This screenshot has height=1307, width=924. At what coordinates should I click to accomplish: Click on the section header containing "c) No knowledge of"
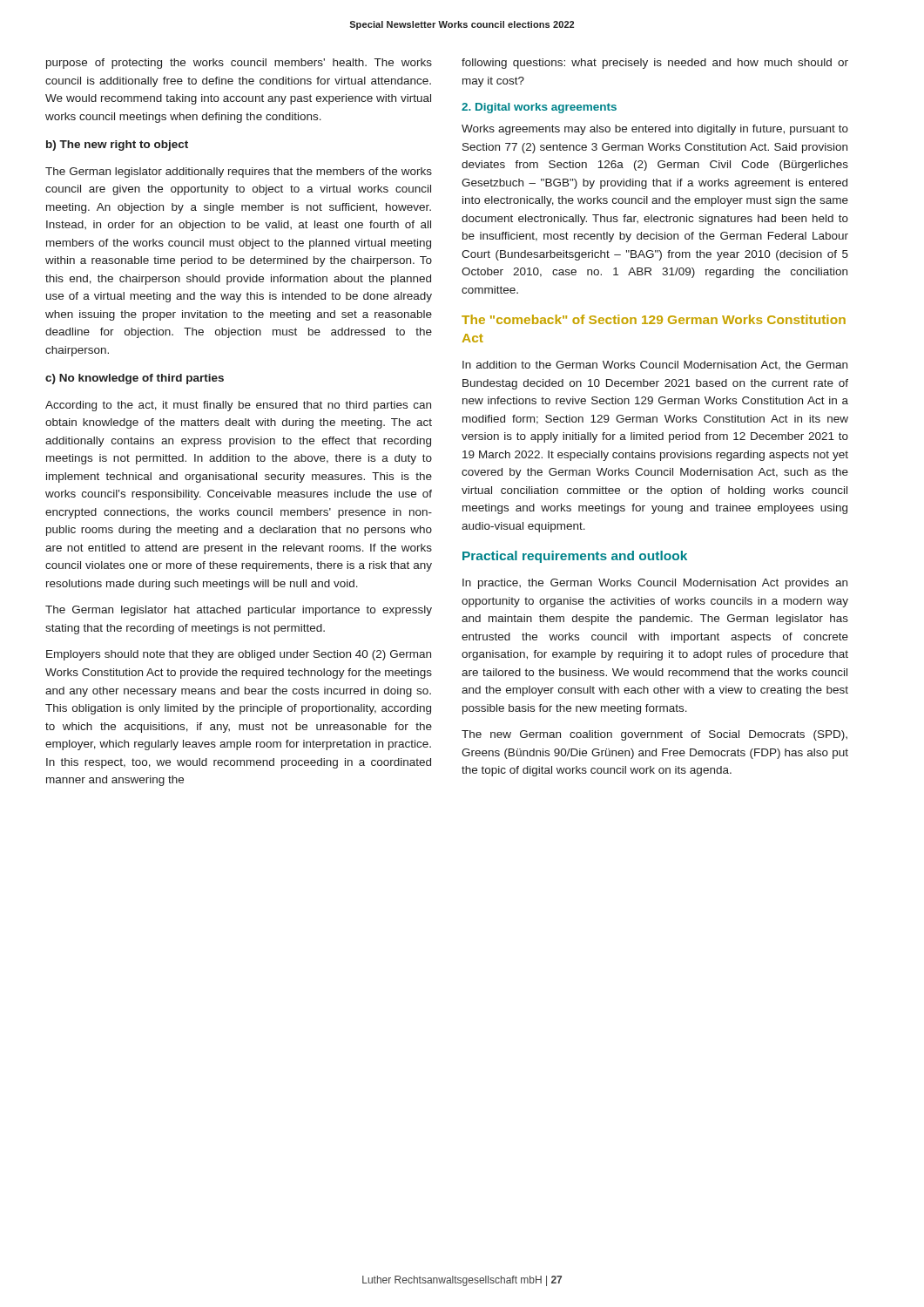click(x=135, y=379)
